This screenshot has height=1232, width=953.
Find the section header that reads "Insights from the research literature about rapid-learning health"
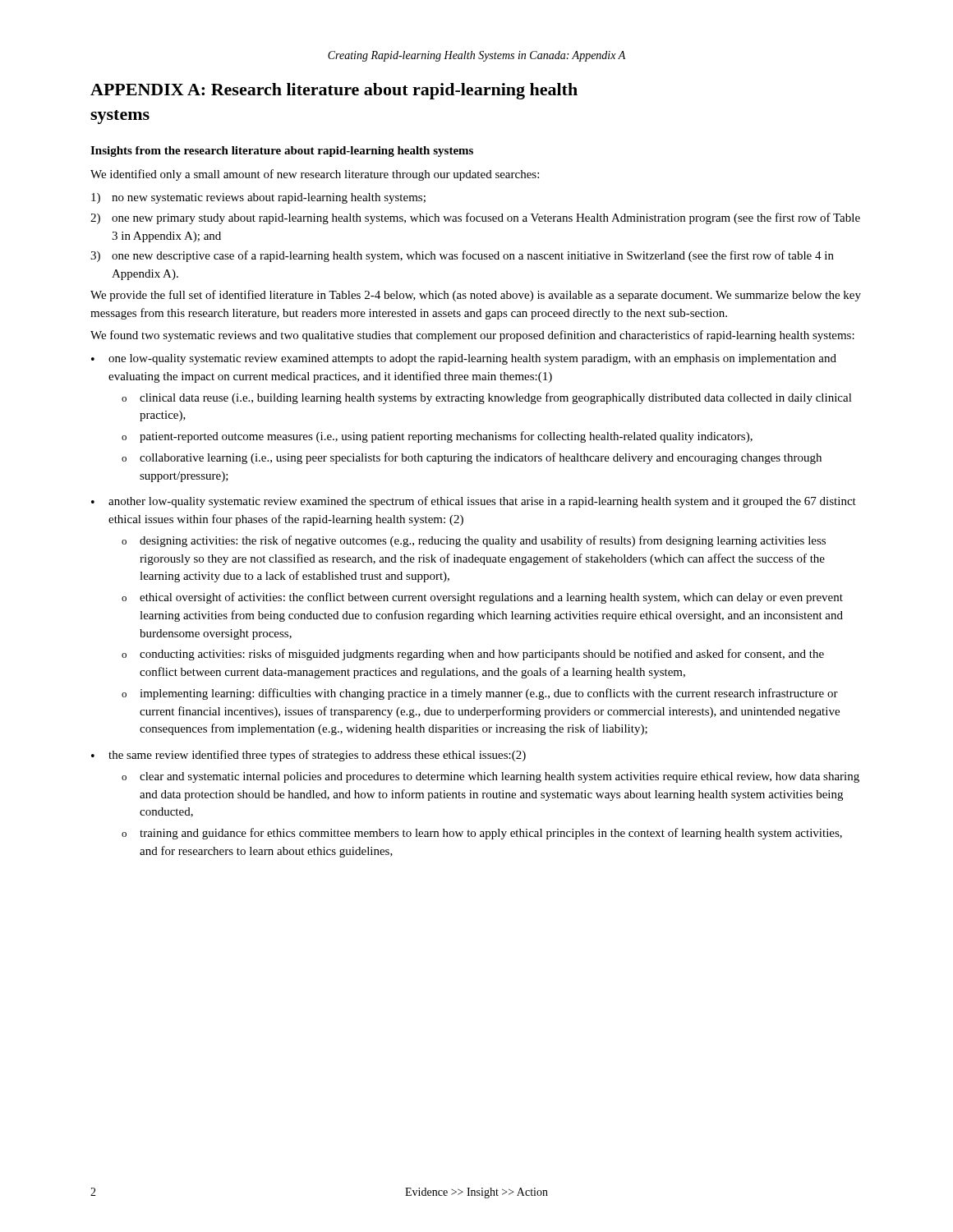click(282, 151)
